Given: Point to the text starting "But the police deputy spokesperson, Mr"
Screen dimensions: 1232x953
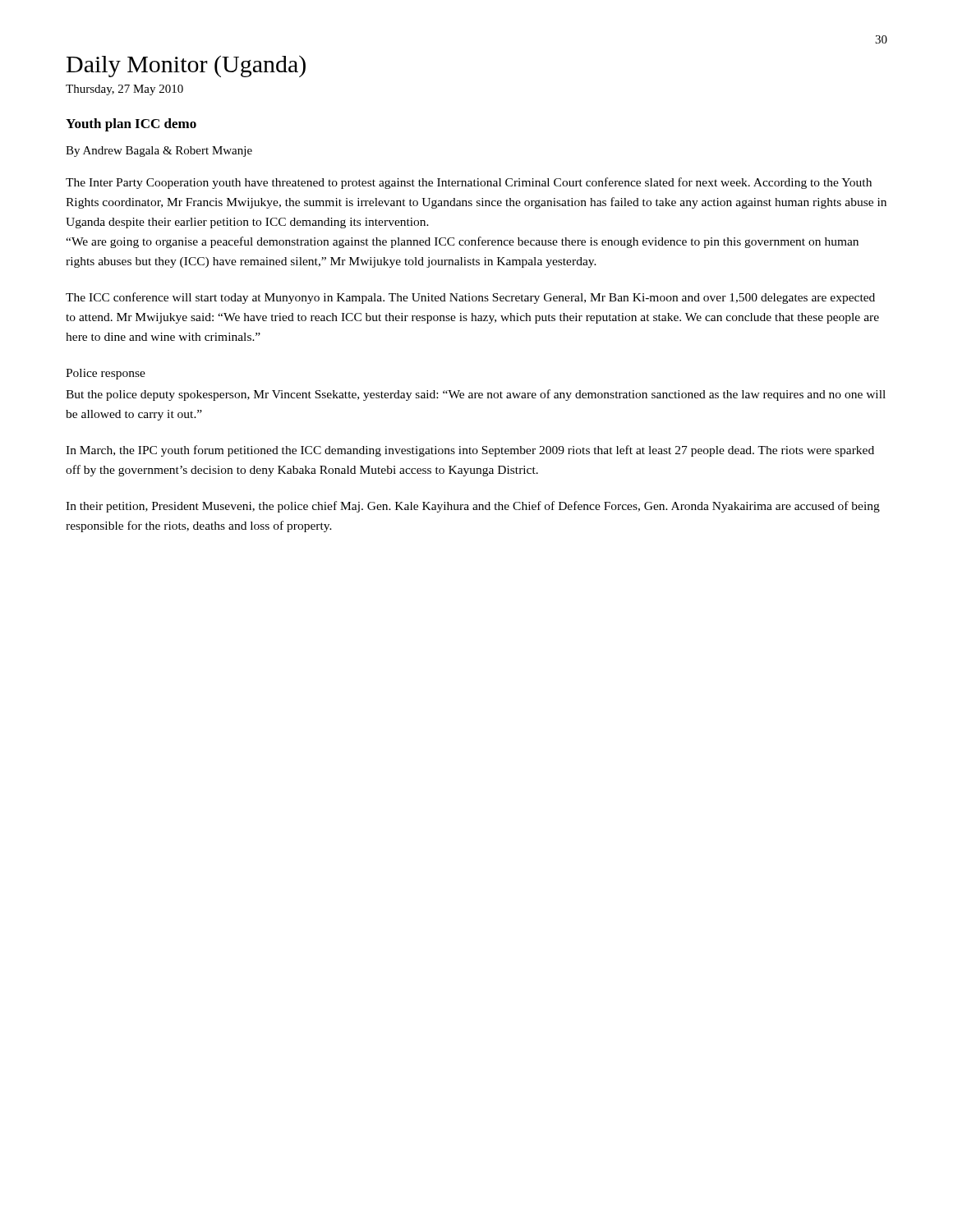Looking at the screenshot, I should click(x=476, y=404).
